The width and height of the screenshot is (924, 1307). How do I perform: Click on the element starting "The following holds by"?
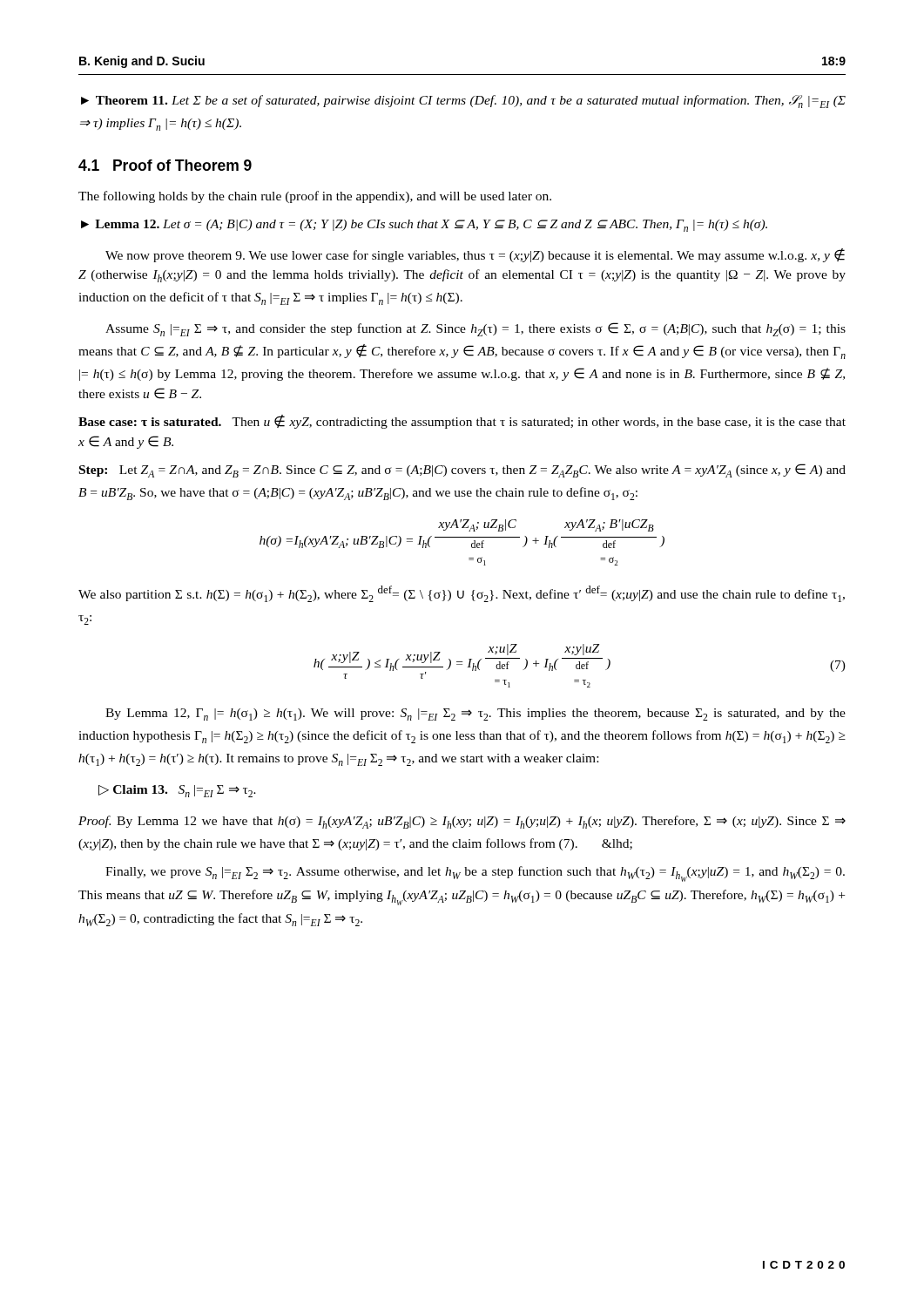pyautogui.click(x=315, y=195)
